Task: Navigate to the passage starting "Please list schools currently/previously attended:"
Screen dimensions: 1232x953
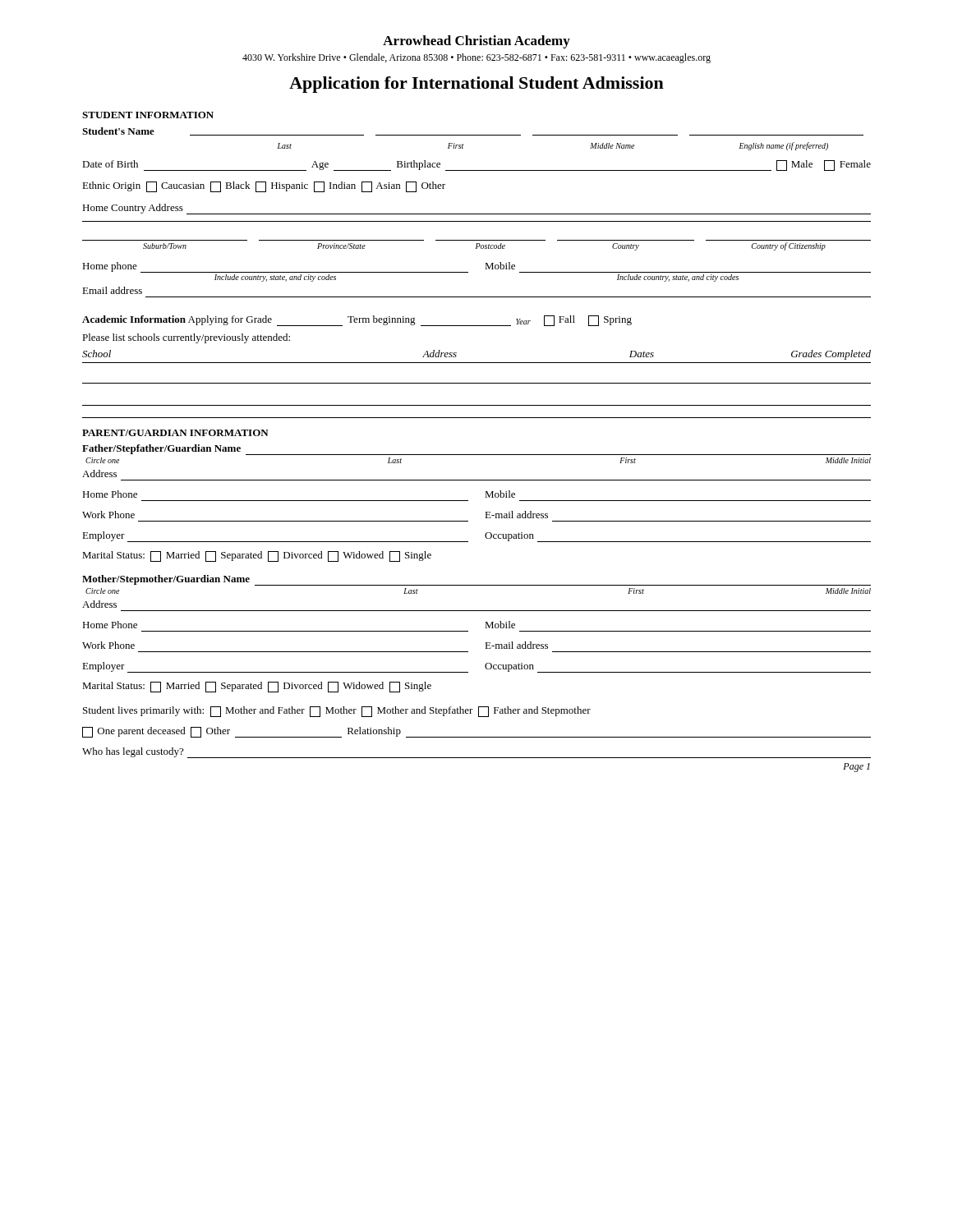Action: (x=187, y=337)
